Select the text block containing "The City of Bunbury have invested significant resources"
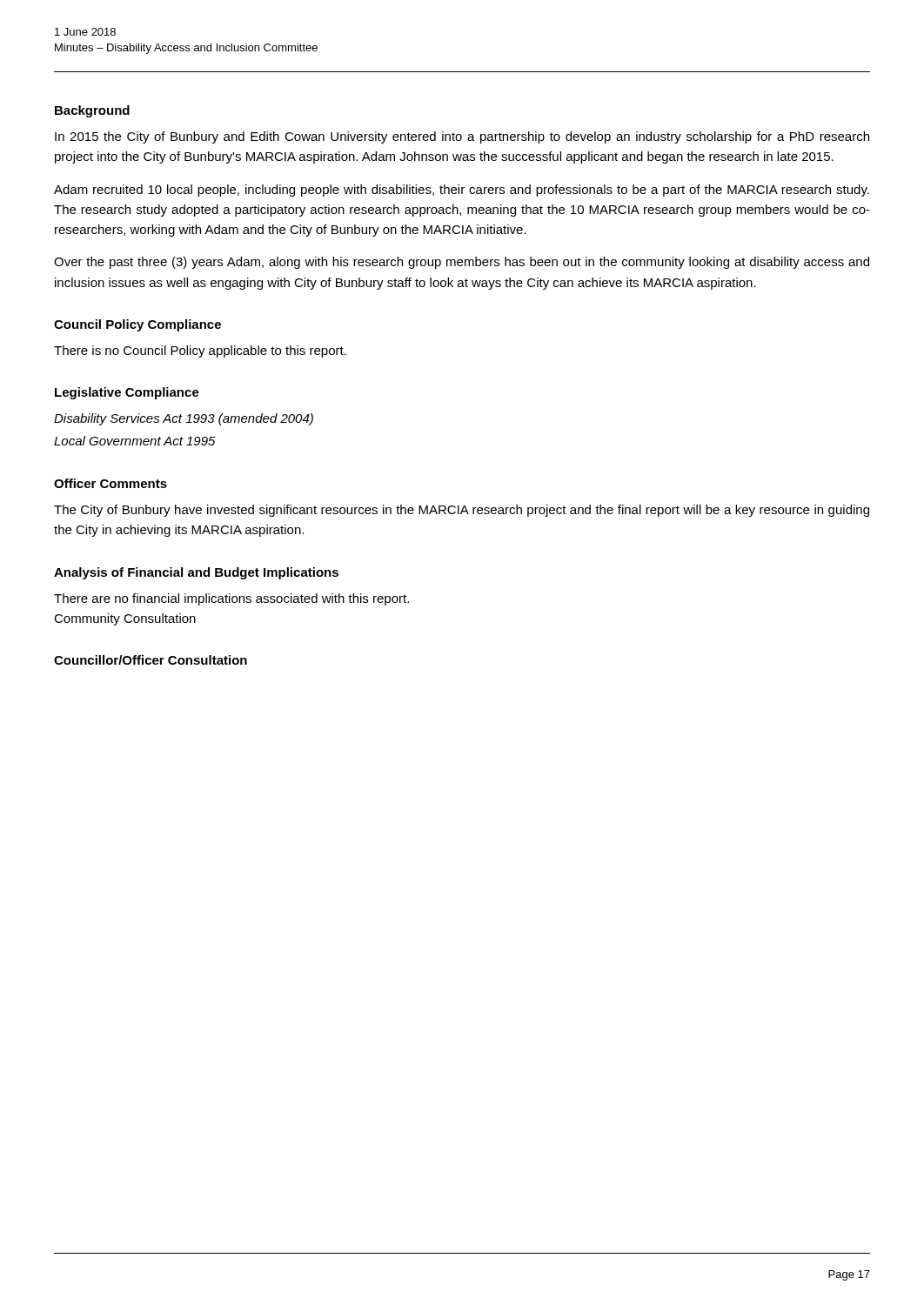This screenshot has height=1305, width=924. (462, 520)
